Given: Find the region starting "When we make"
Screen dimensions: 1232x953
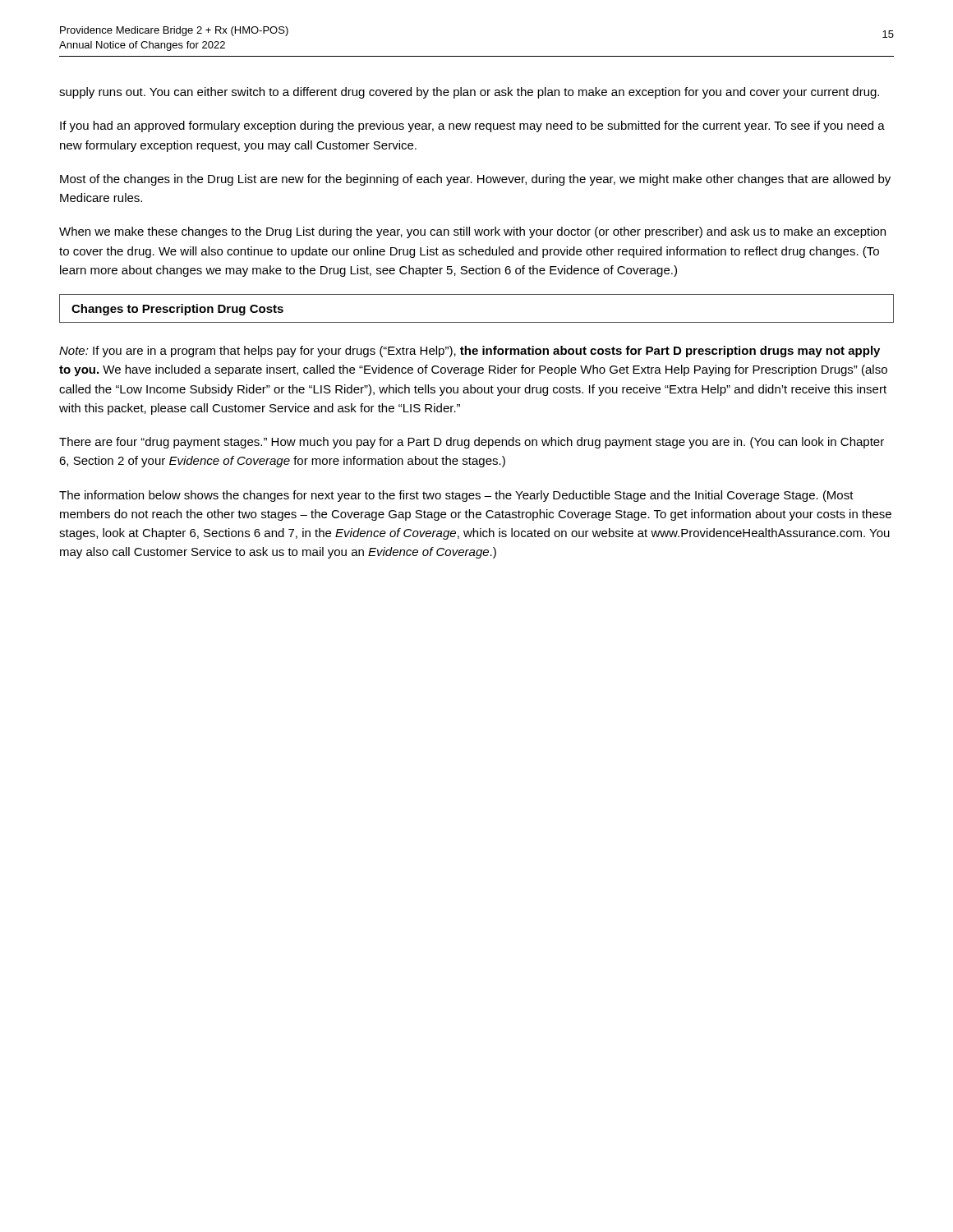Looking at the screenshot, I should click(x=473, y=251).
